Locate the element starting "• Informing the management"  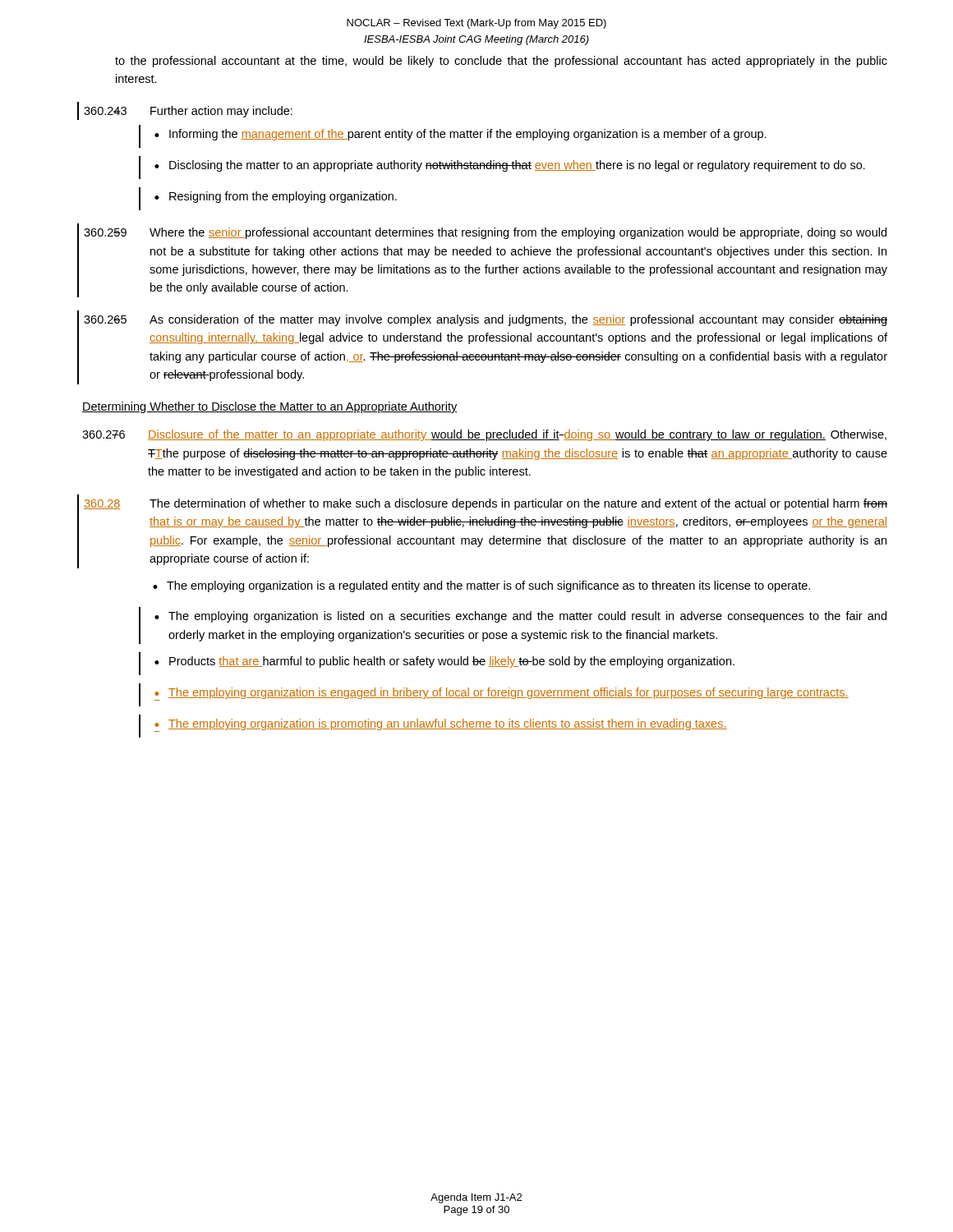(x=456, y=137)
